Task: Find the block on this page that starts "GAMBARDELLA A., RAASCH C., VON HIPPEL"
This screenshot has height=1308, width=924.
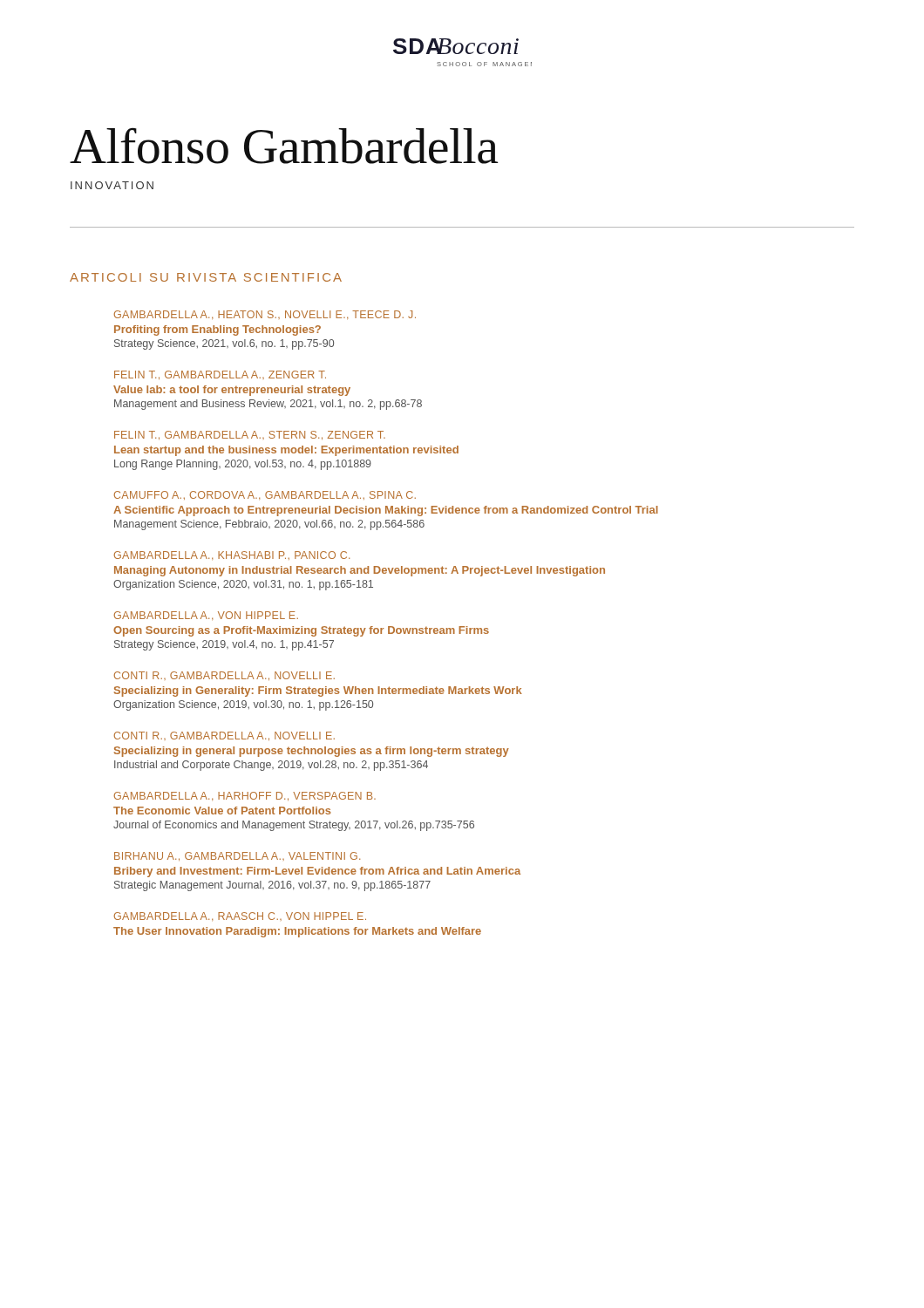Action: pyautogui.click(x=484, y=924)
